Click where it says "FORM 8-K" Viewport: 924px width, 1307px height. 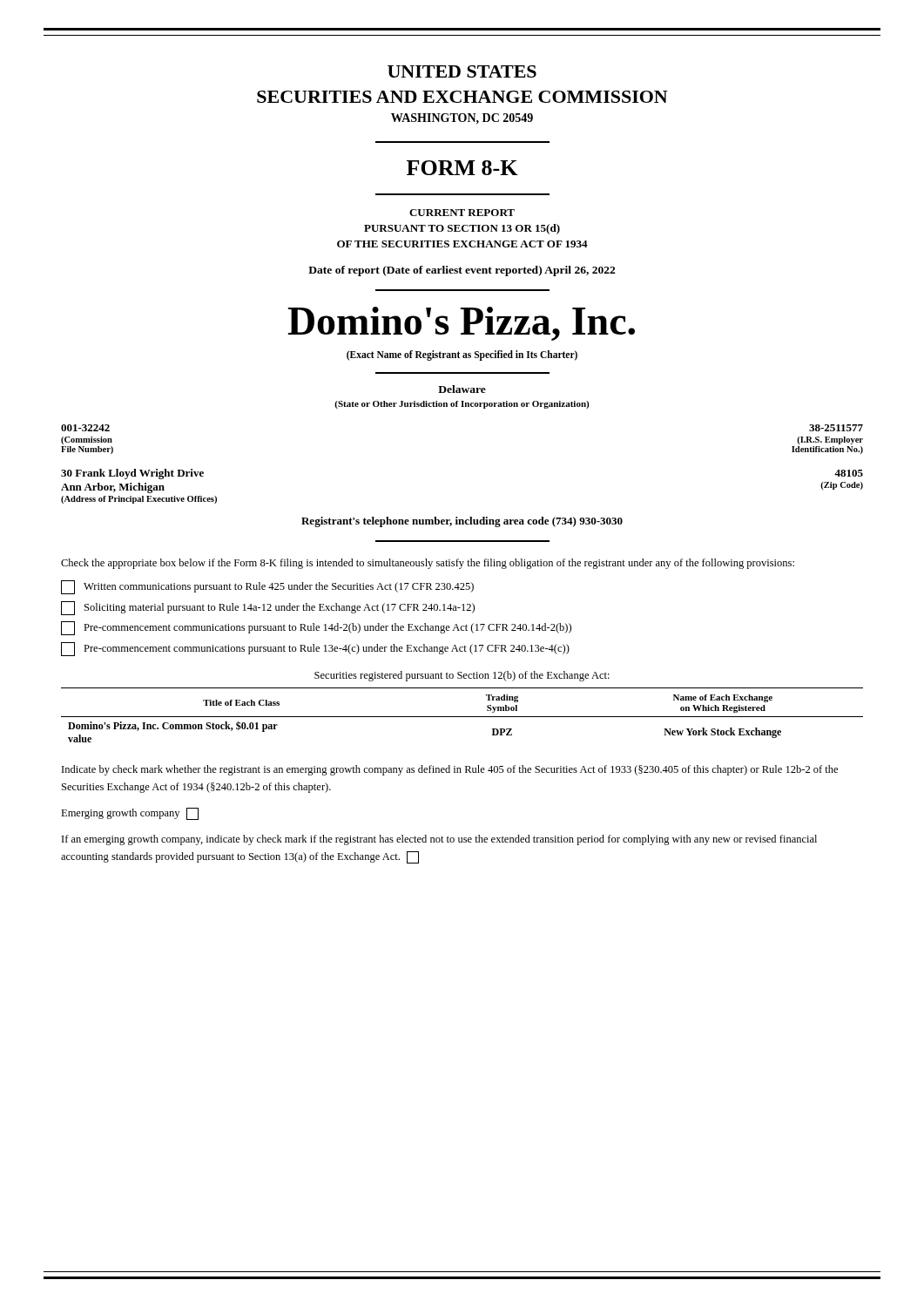[x=462, y=168]
